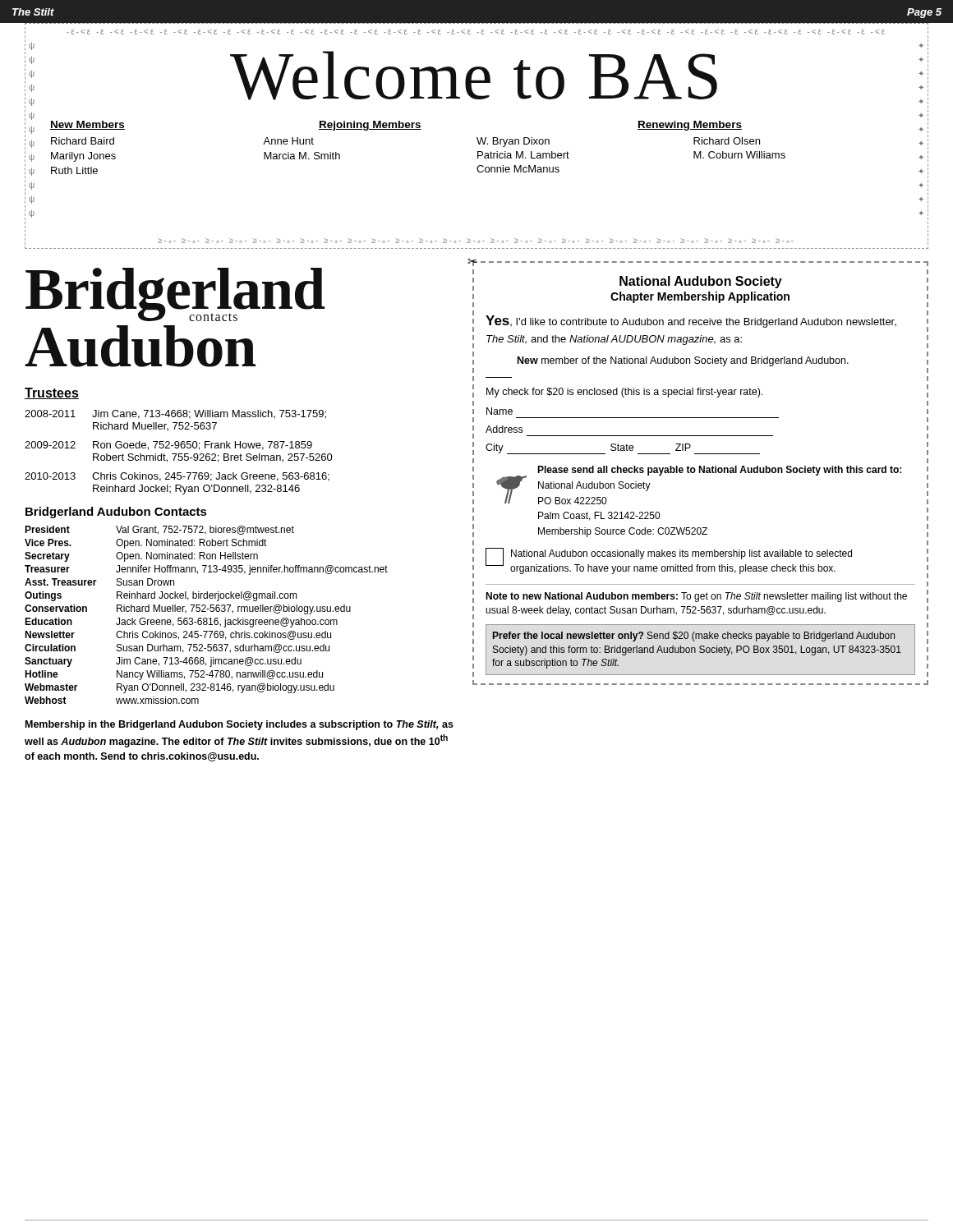The height and width of the screenshot is (1232, 953).
Task: Locate the list item with the text "2008-2011 Jim Cane, 713-4668; William Masslich, 753-1759;Richard Mueller,"
Action: point(176,420)
